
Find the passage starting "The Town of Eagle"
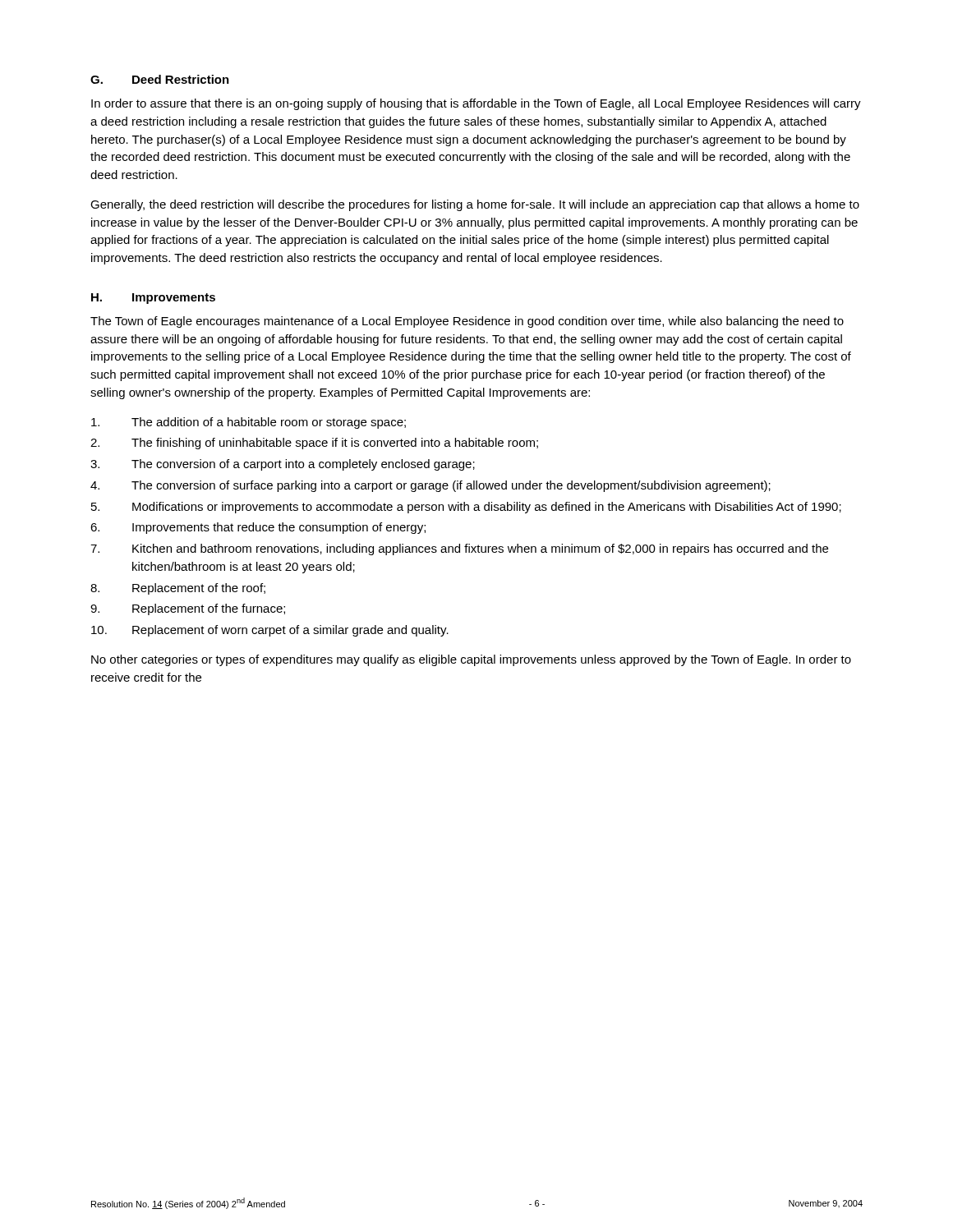471,356
